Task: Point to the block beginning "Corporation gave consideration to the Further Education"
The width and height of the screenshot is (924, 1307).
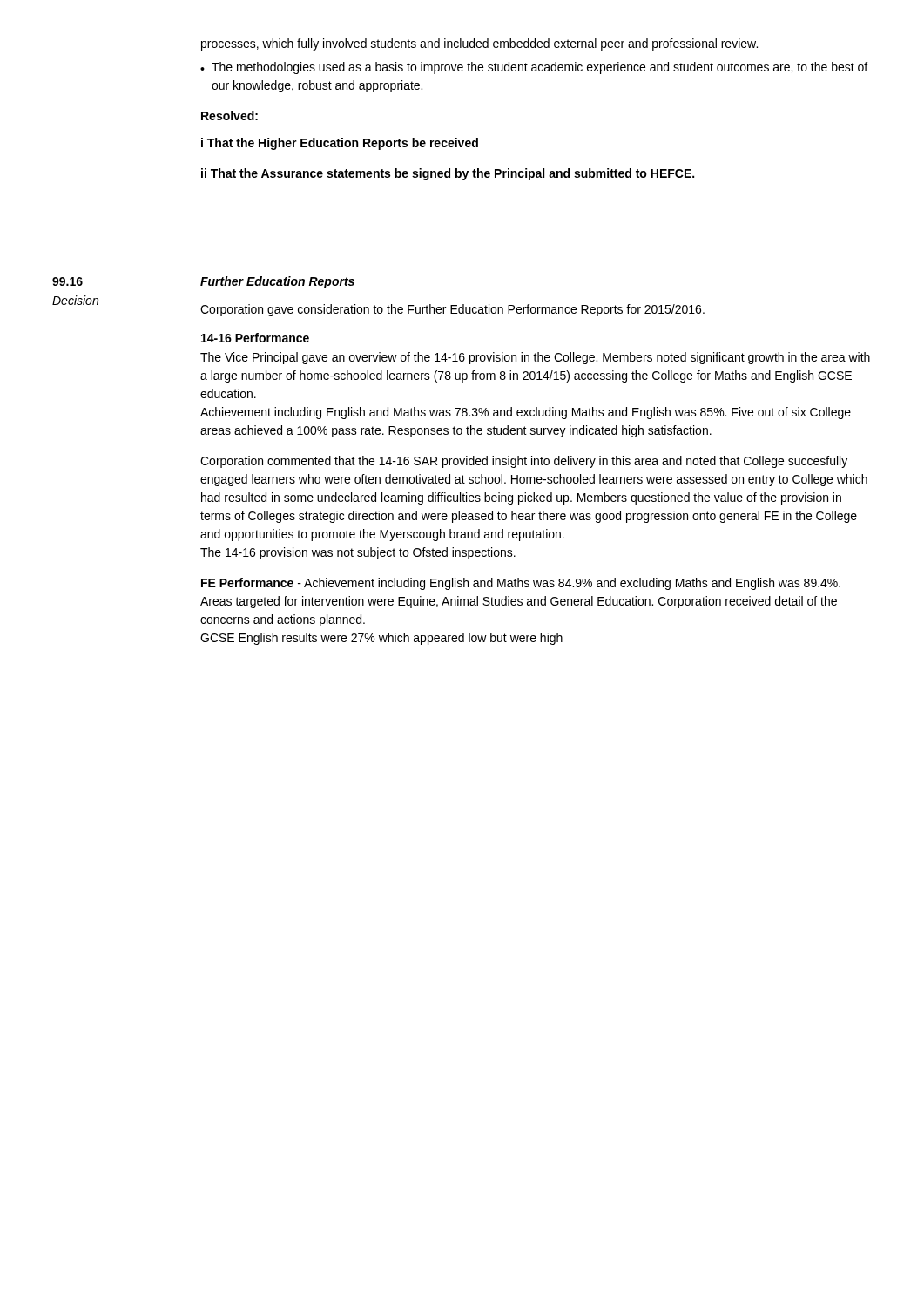Action: (453, 309)
